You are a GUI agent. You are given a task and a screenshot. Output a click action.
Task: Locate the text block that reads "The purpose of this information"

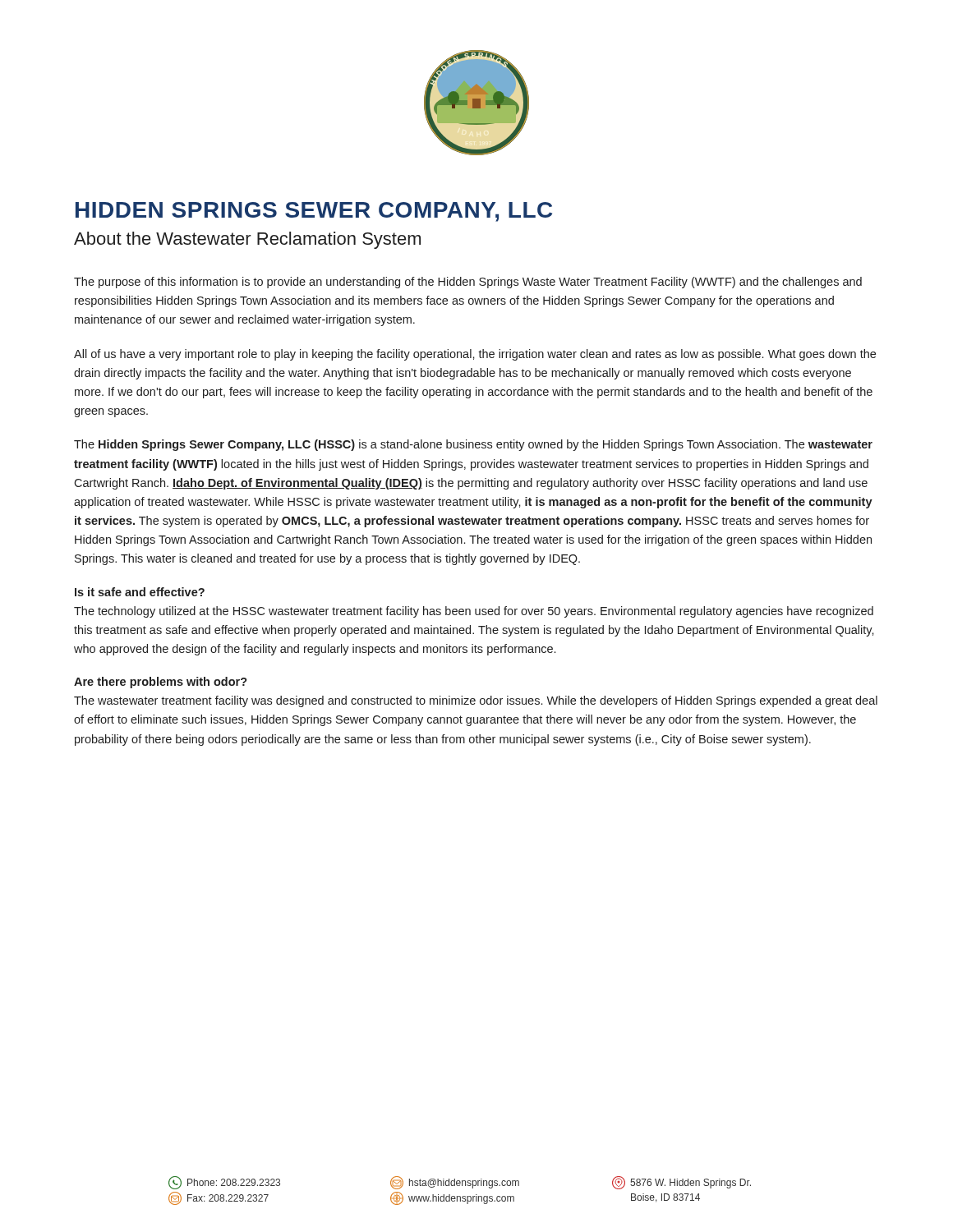(x=468, y=301)
